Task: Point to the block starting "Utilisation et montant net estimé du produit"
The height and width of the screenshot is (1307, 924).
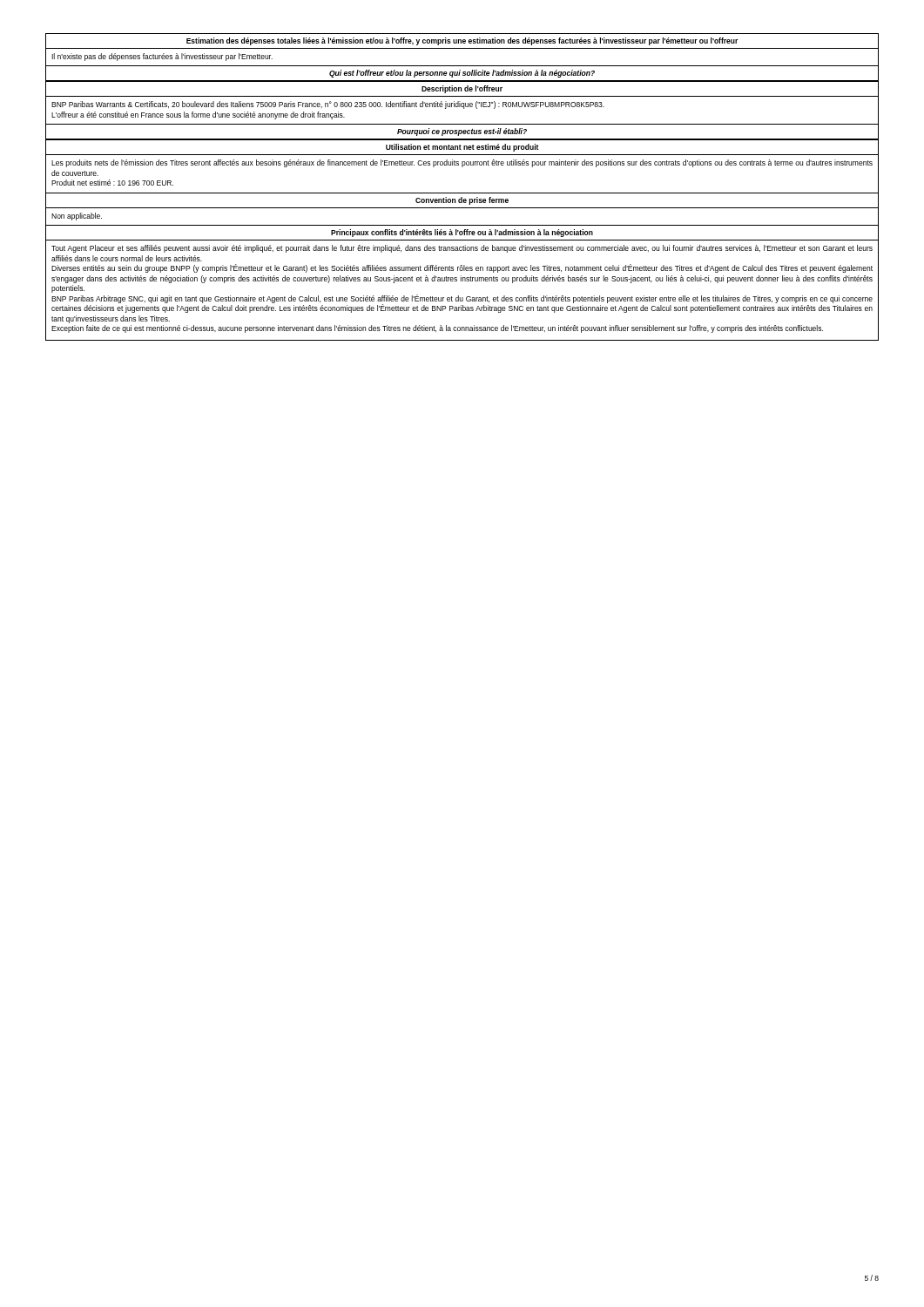Action: tap(462, 148)
